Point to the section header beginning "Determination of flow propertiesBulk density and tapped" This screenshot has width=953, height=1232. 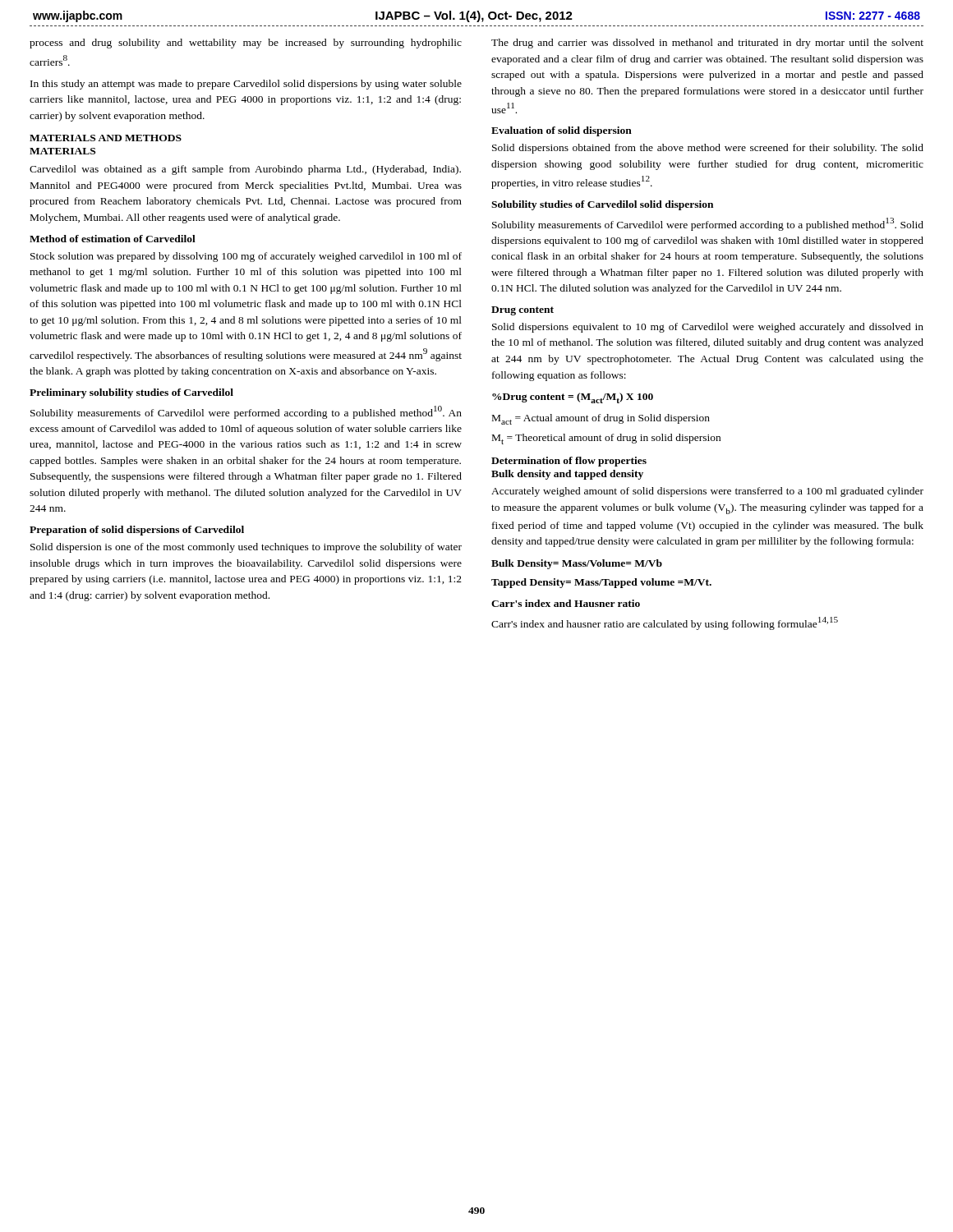coord(569,467)
